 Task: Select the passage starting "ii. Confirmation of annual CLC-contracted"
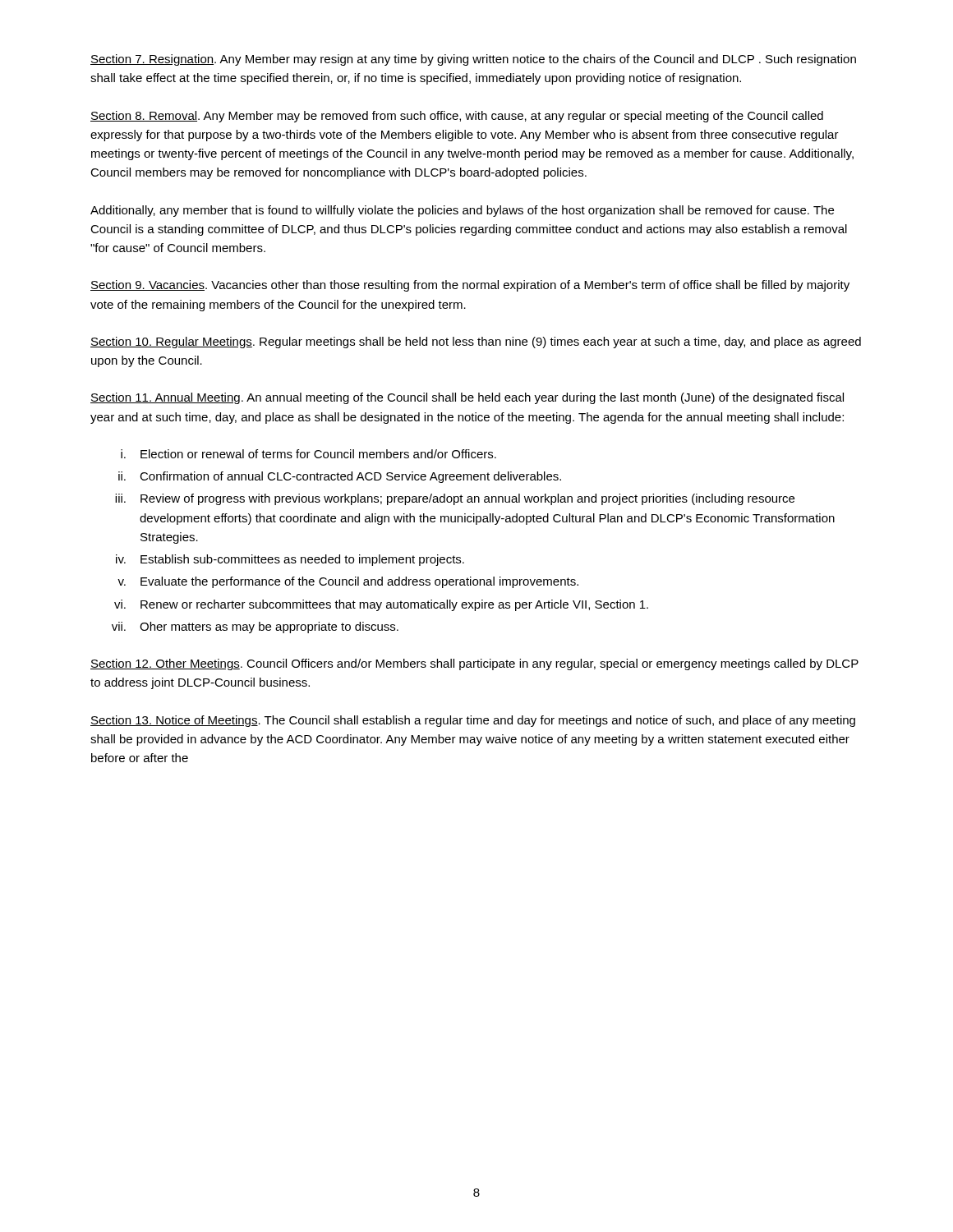[x=476, y=476]
